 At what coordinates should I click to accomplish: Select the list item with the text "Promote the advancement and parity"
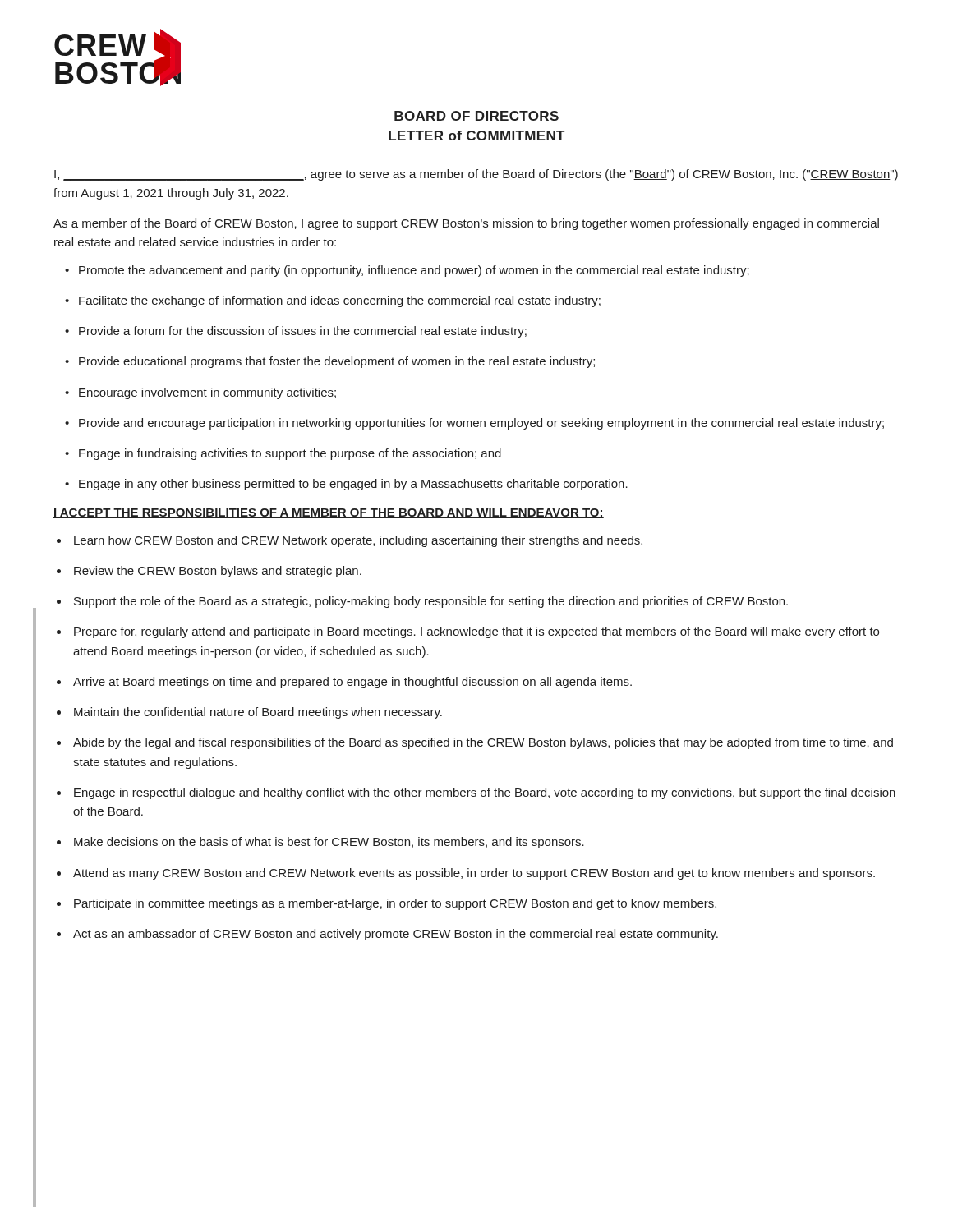tap(489, 270)
